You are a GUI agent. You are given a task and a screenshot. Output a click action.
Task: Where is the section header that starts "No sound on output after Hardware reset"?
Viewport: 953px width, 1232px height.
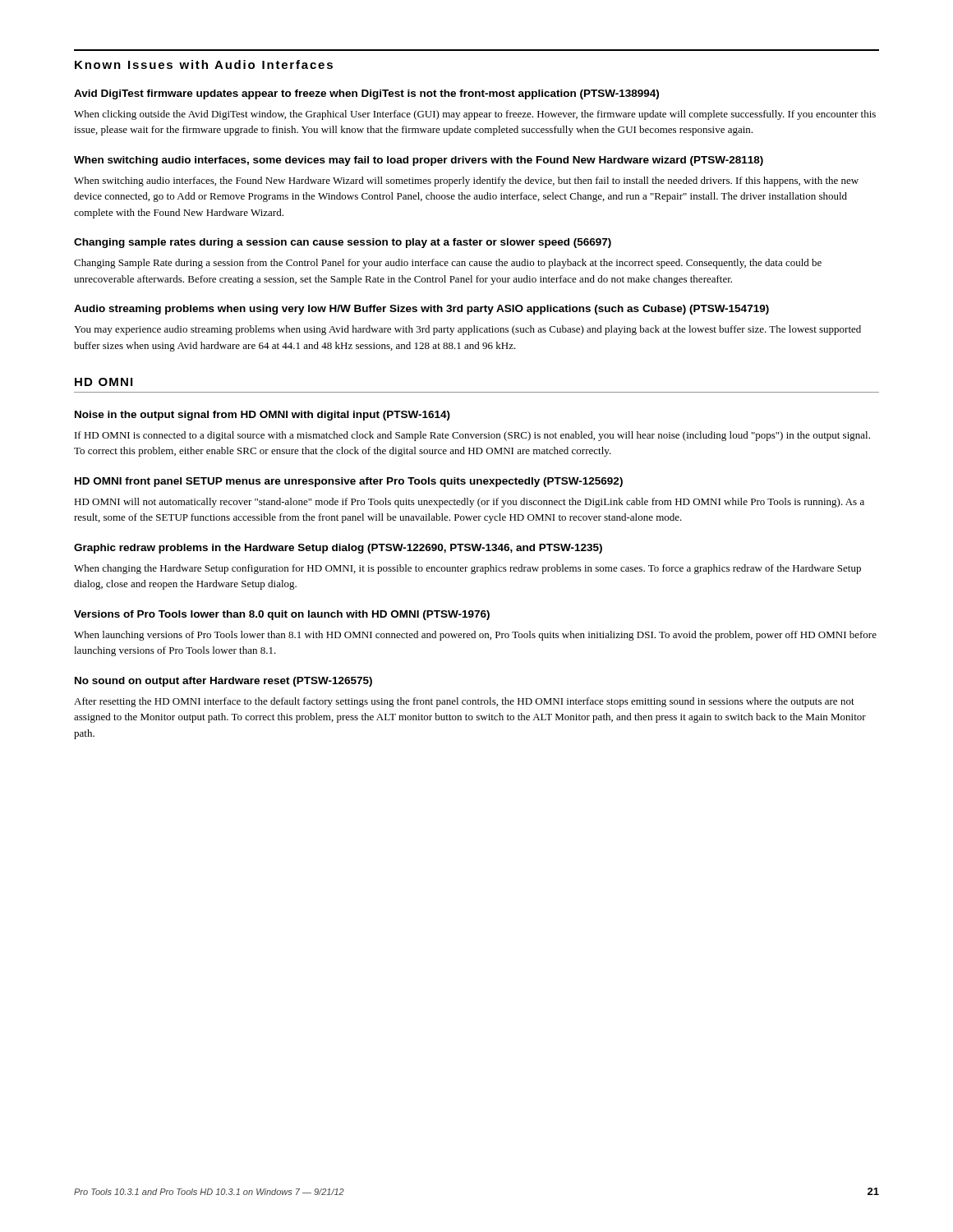click(223, 682)
